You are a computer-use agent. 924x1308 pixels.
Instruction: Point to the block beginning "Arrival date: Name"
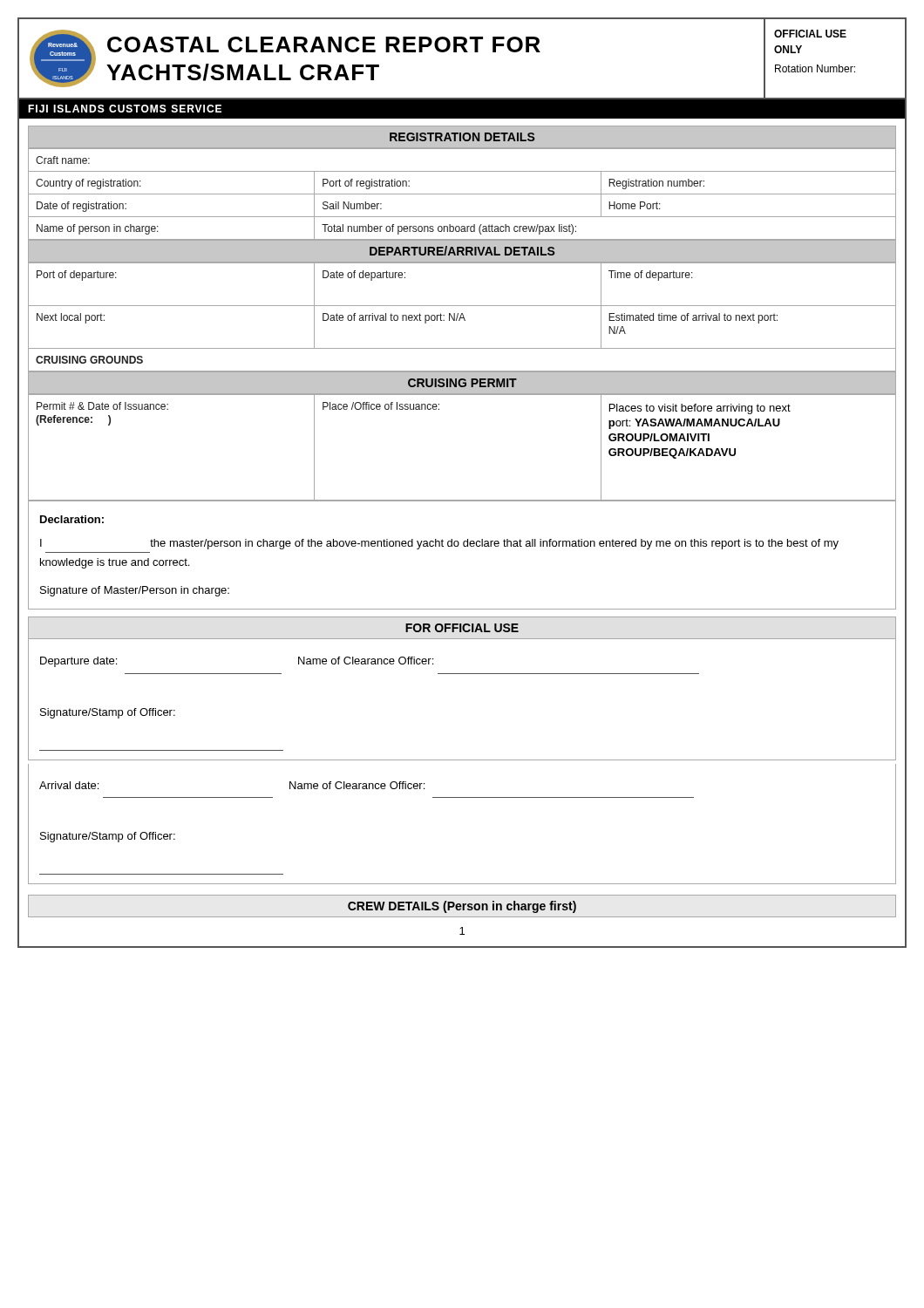coord(70,785)
